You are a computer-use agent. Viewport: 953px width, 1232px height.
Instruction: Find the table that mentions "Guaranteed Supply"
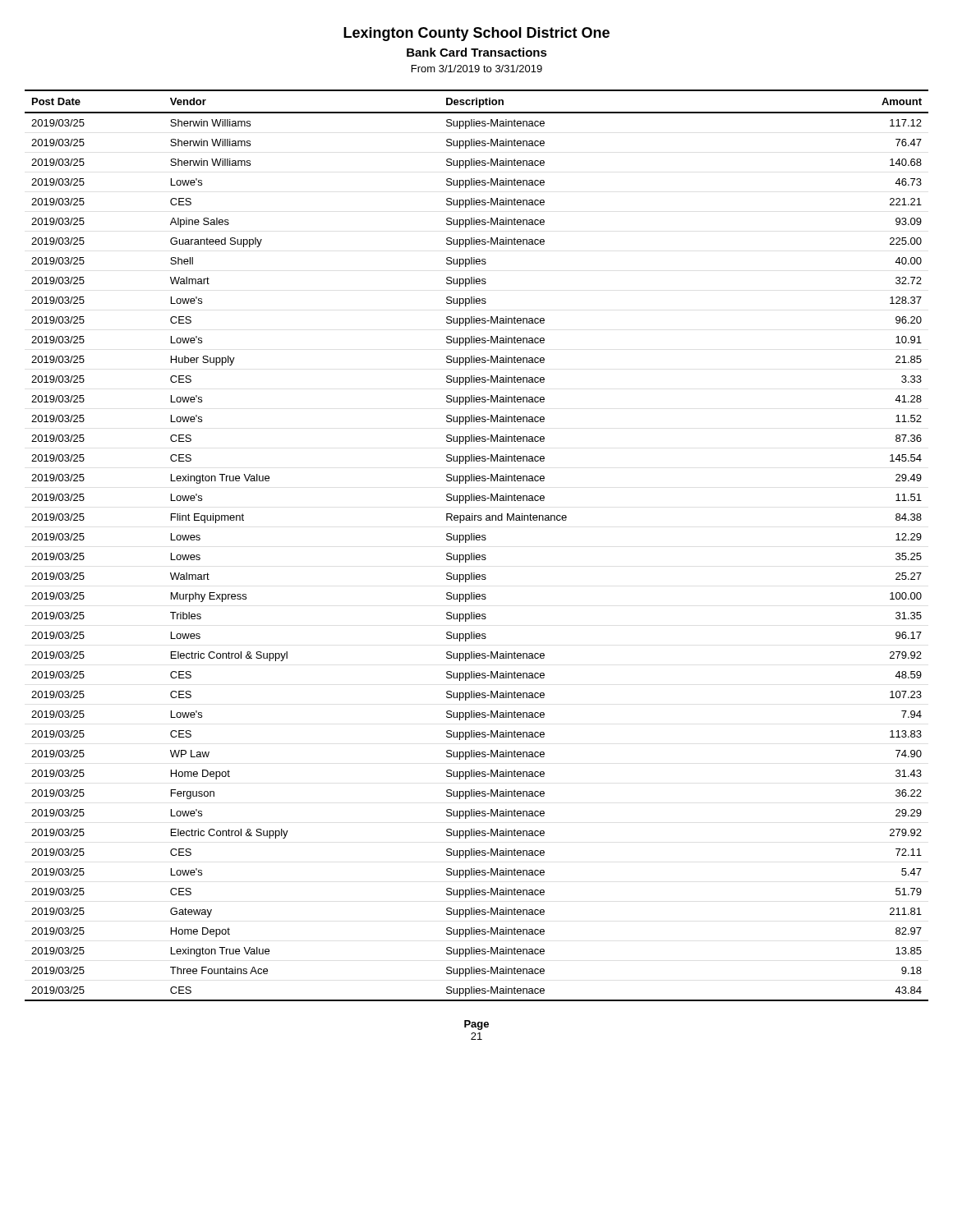coord(476,545)
